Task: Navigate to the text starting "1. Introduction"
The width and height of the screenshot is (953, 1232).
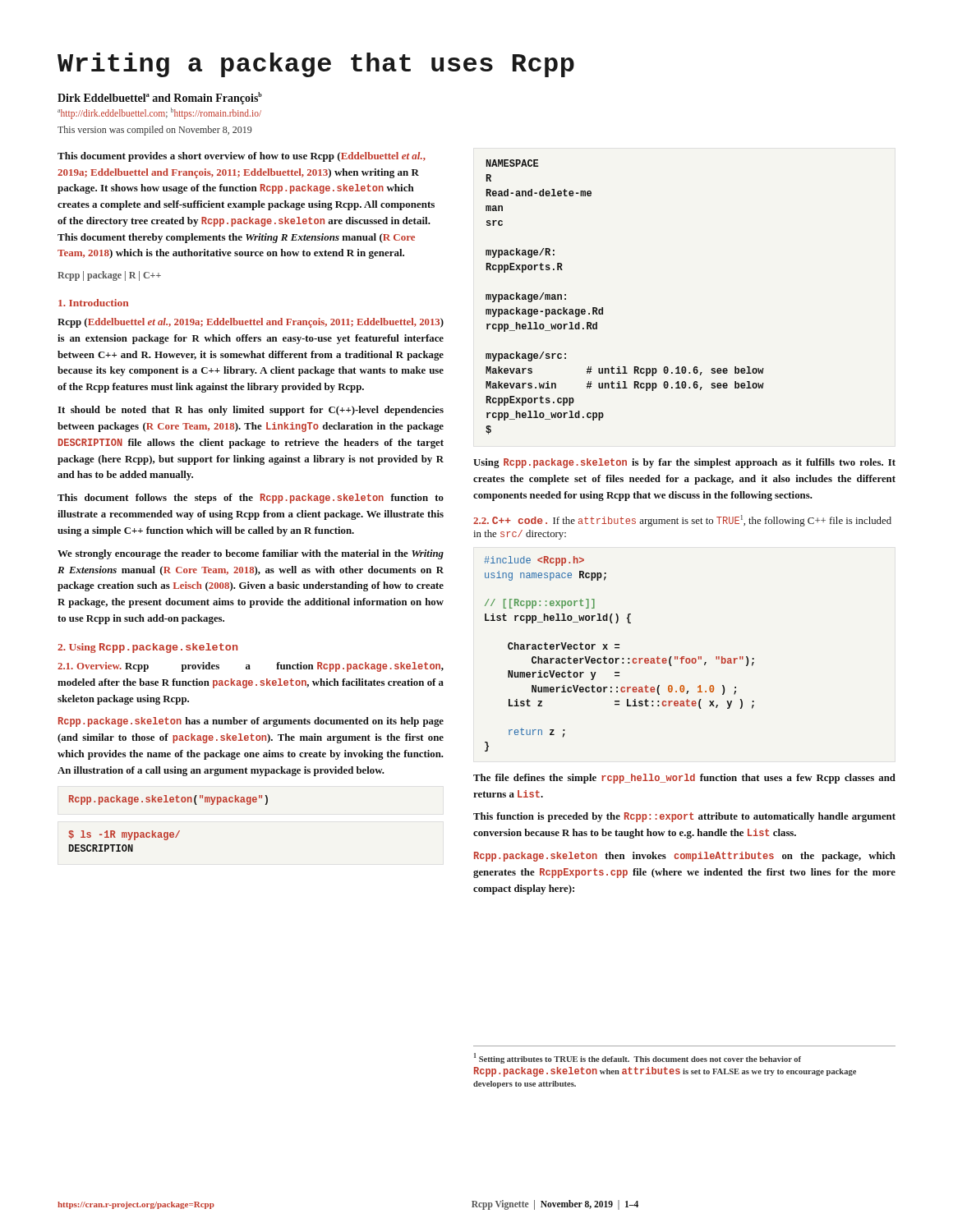Action: [x=93, y=303]
